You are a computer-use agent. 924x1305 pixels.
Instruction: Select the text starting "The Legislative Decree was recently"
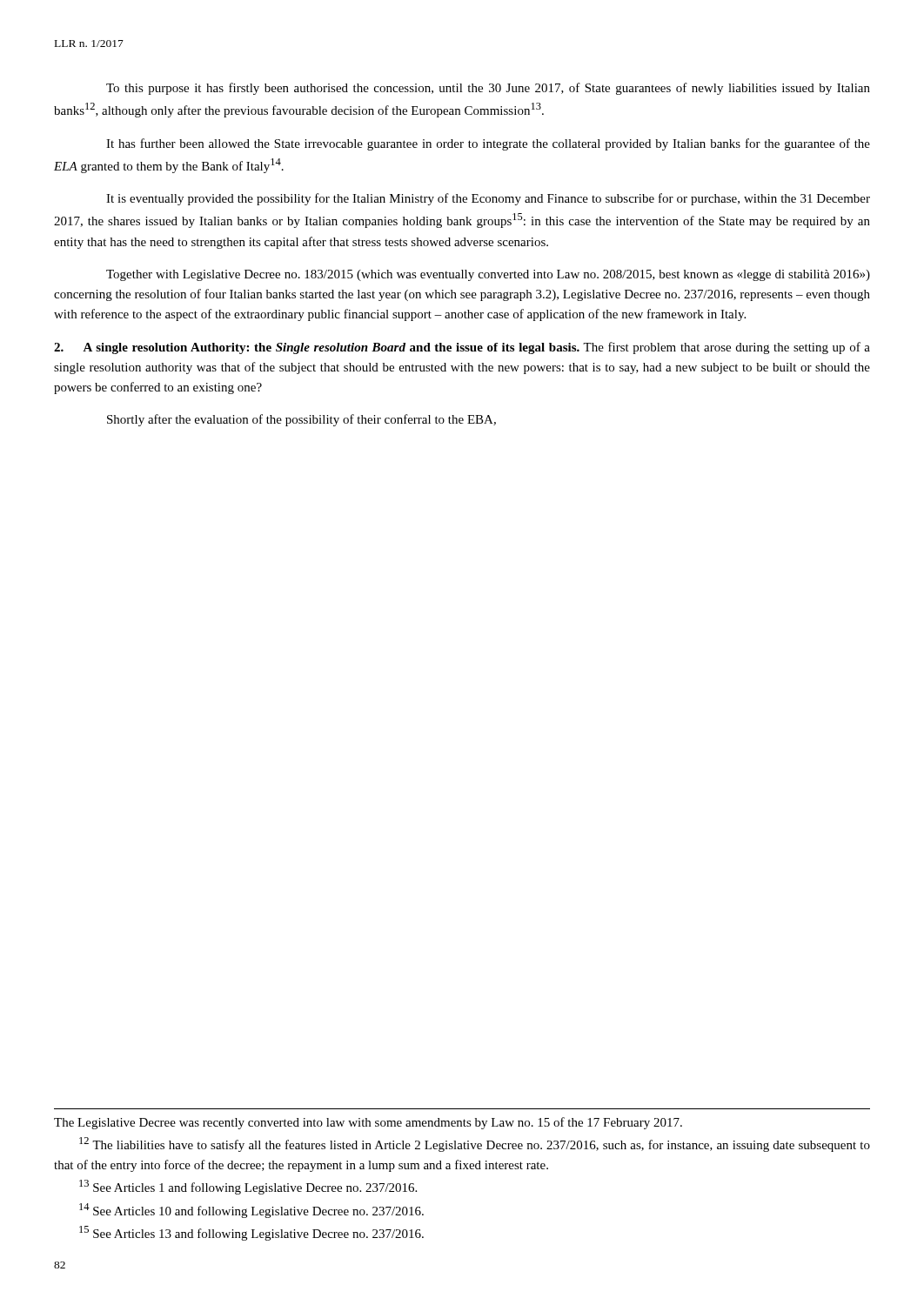[x=462, y=1122]
